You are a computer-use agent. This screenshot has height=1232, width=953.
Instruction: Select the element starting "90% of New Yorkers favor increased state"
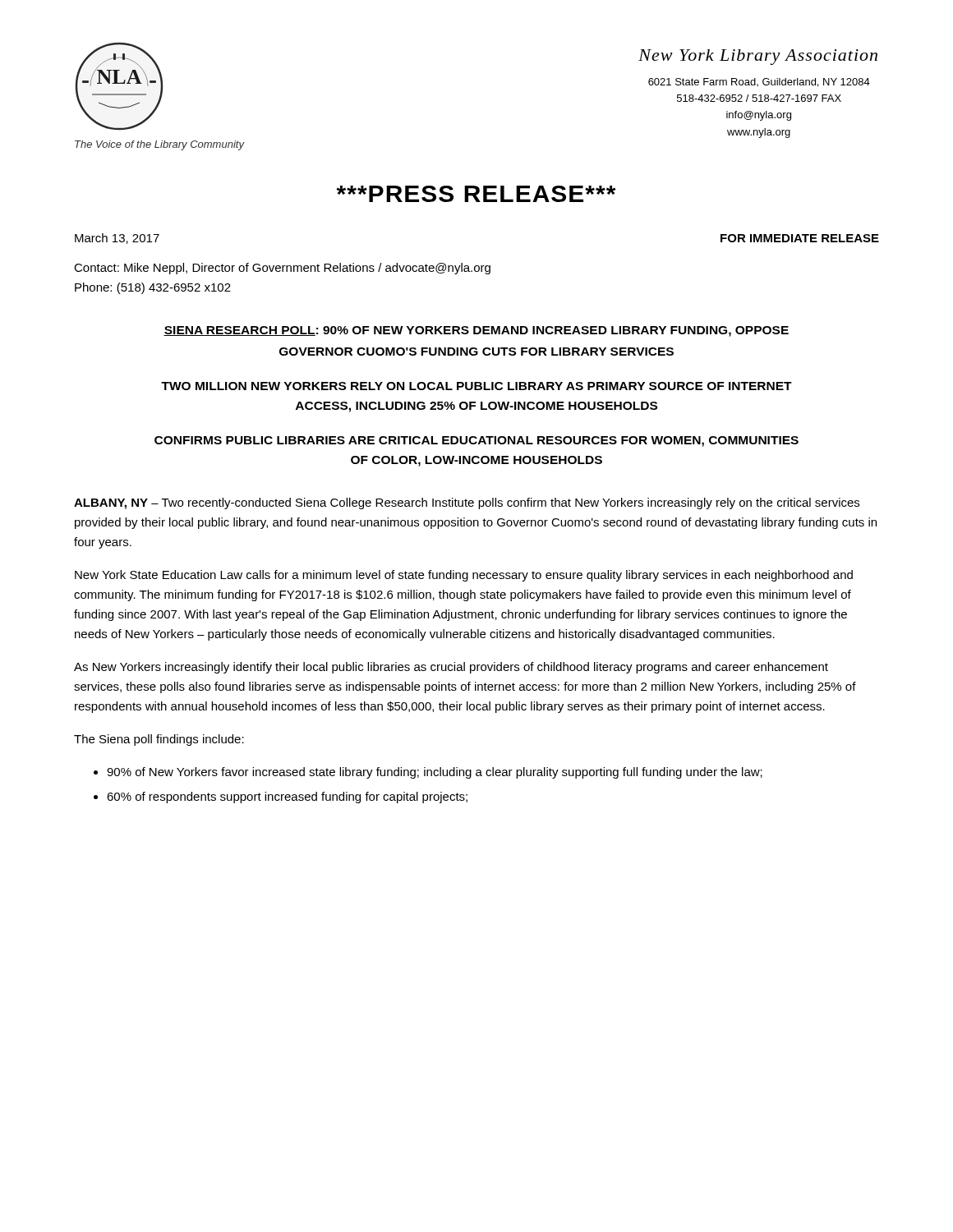(x=435, y=772)
